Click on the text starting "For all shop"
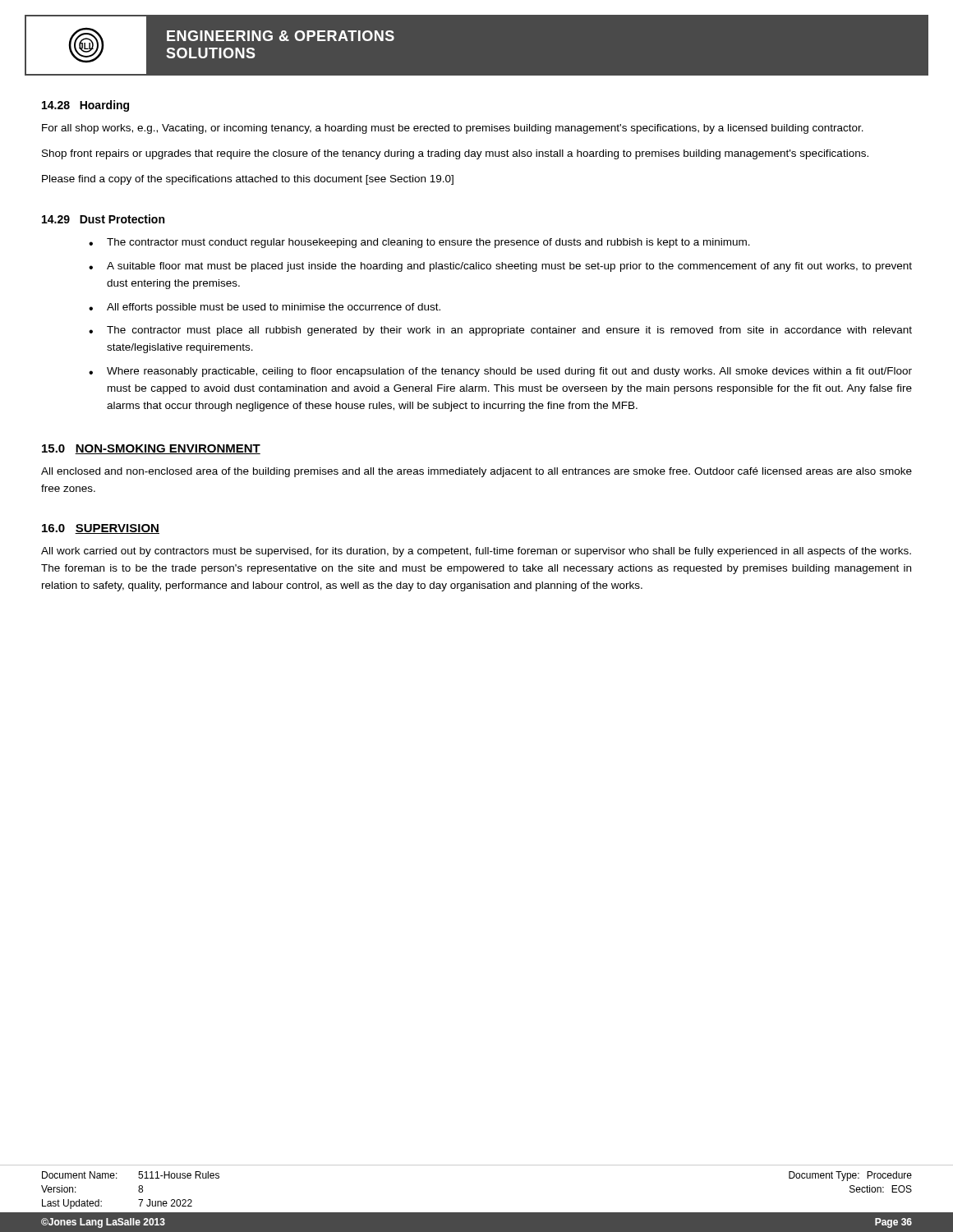This screenshot has width=953, height=1232. 453,128
